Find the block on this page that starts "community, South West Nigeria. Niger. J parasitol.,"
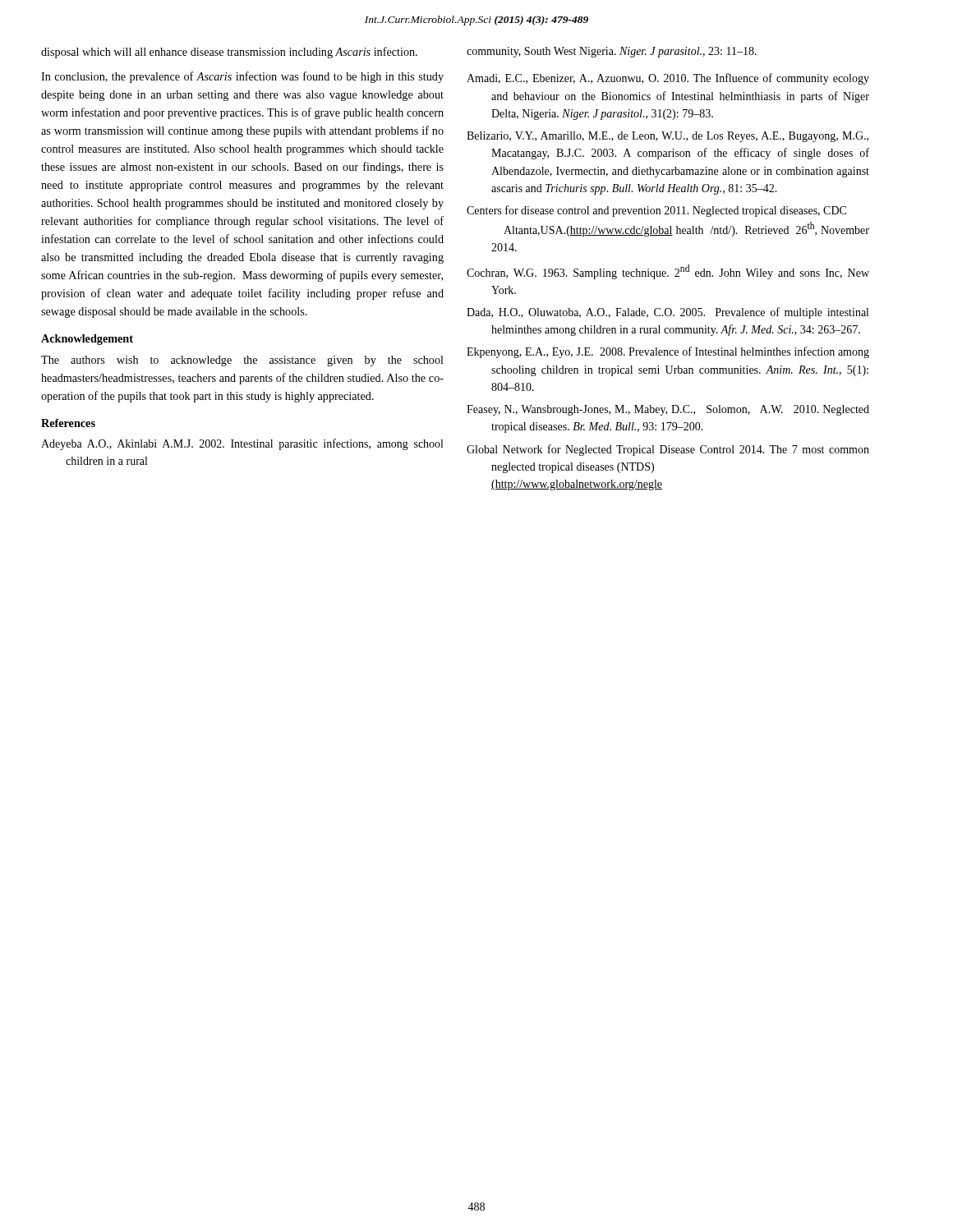Viewport: 953px width, 1232px height. click(x=612, y=51)
